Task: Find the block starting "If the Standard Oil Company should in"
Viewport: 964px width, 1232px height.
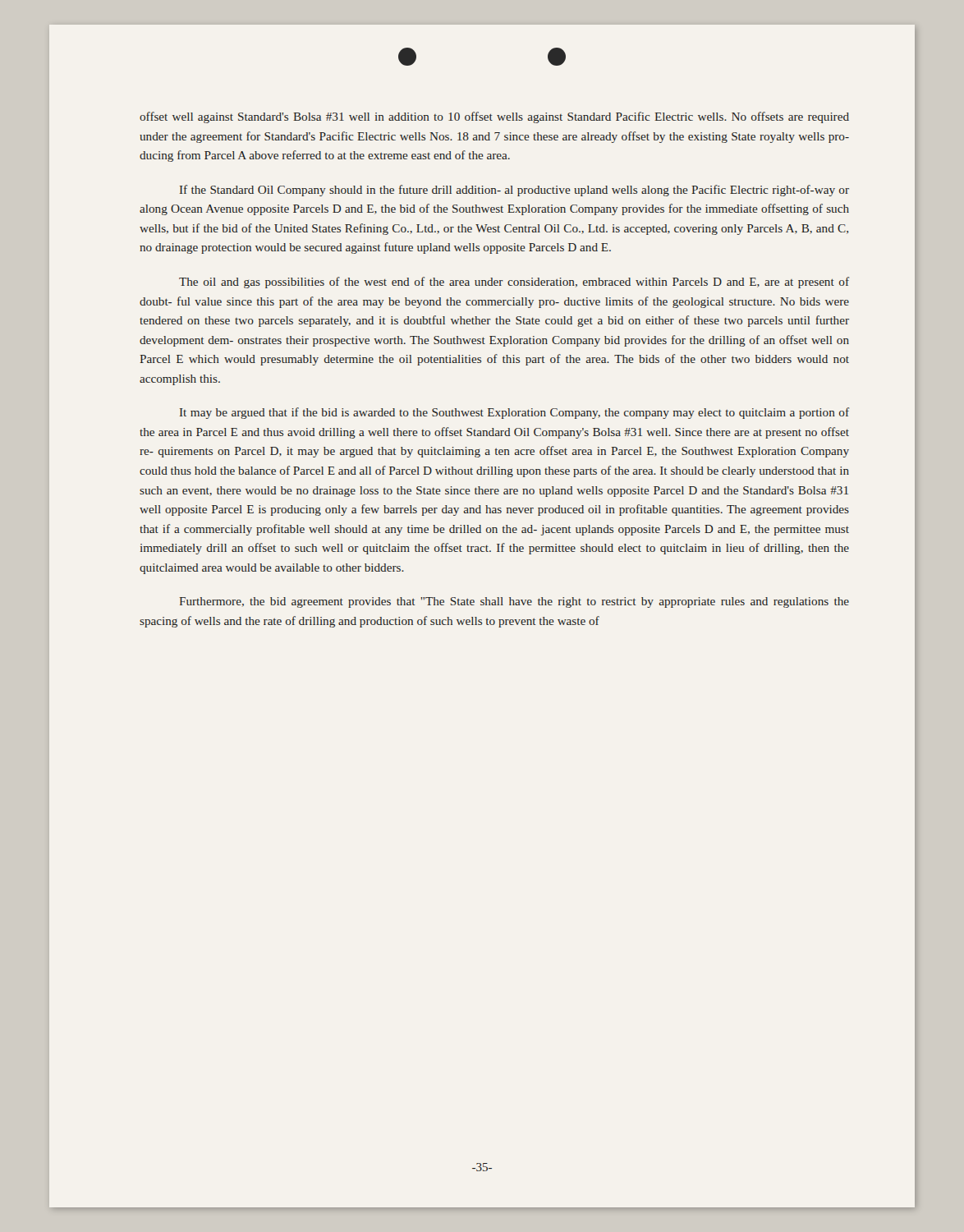Action: point(494,218)
